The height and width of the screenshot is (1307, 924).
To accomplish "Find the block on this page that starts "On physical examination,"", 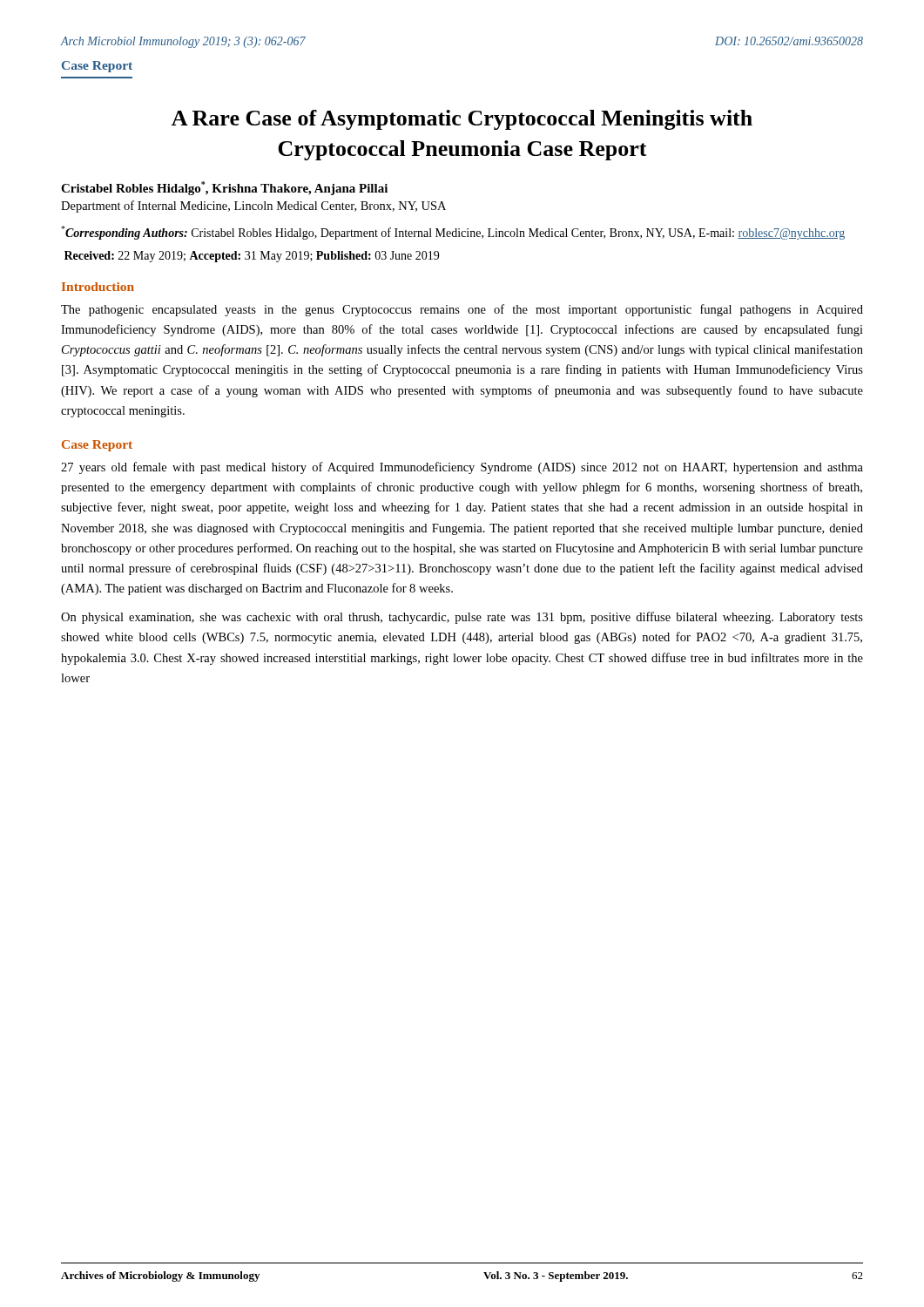I will pos(462,647).
